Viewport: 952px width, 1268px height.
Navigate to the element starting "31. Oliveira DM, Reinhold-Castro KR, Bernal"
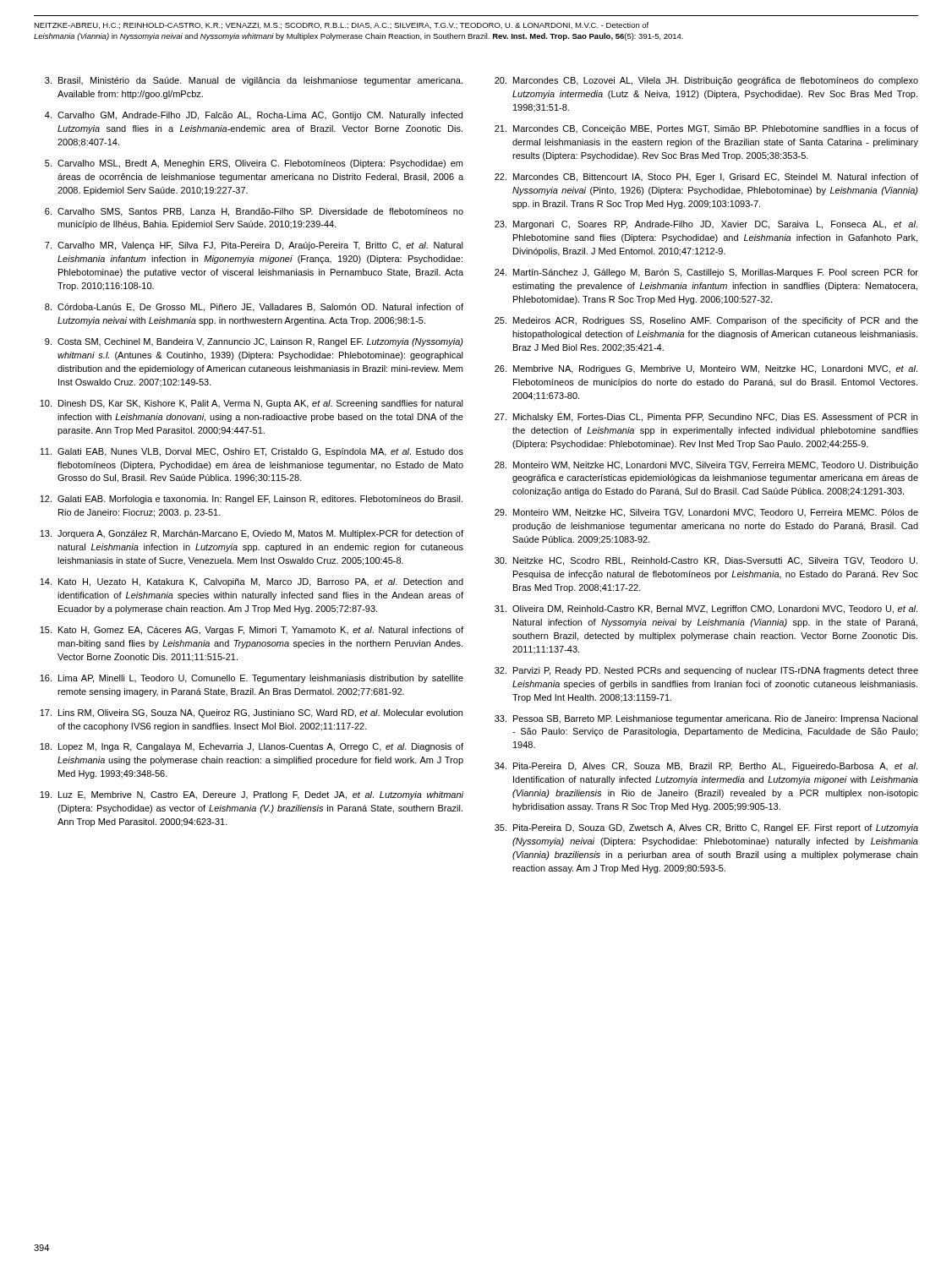(703, 630)
